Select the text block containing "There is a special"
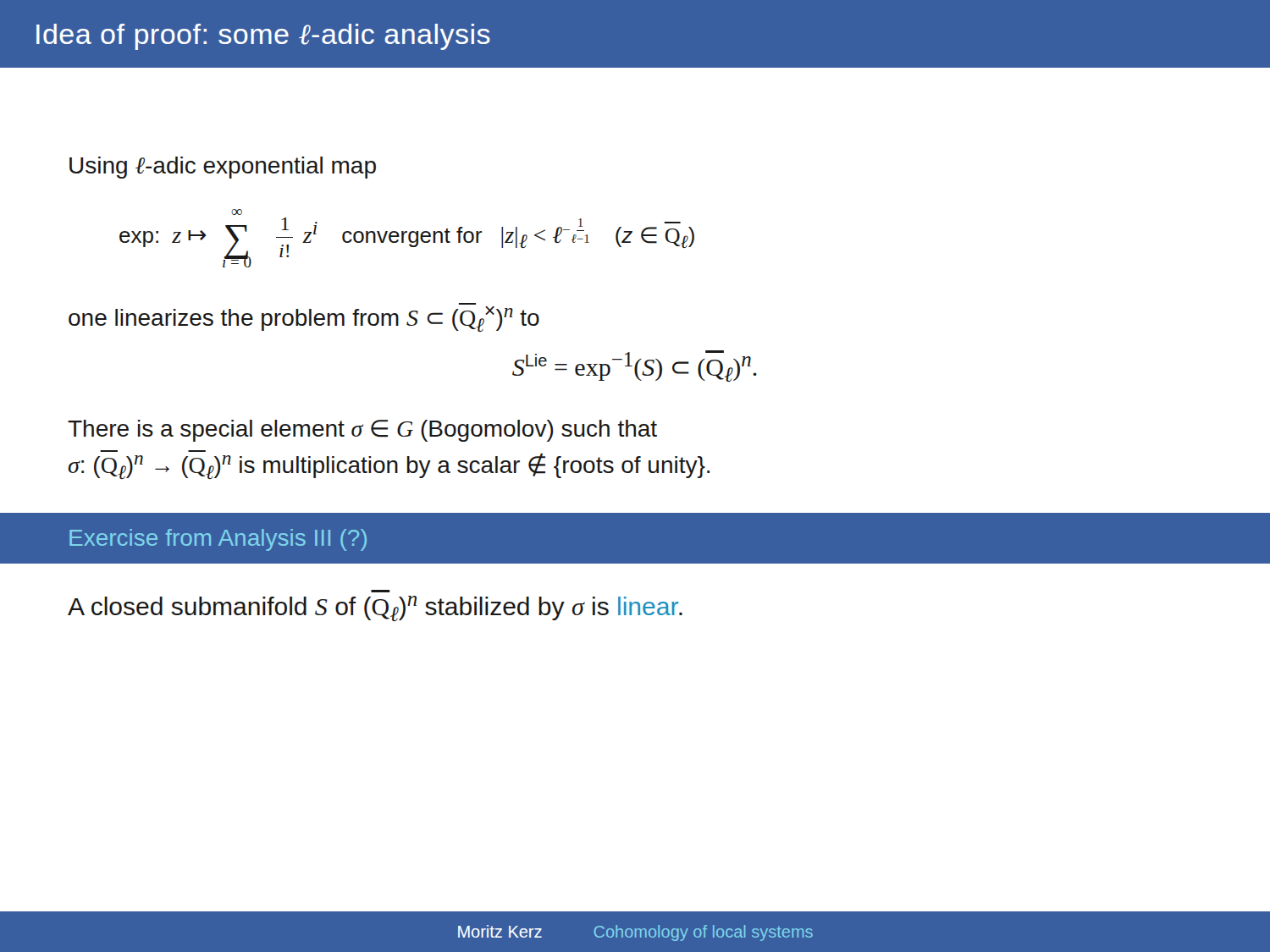The height and width of the screenshot is (952, 1270). coord(390,449)
